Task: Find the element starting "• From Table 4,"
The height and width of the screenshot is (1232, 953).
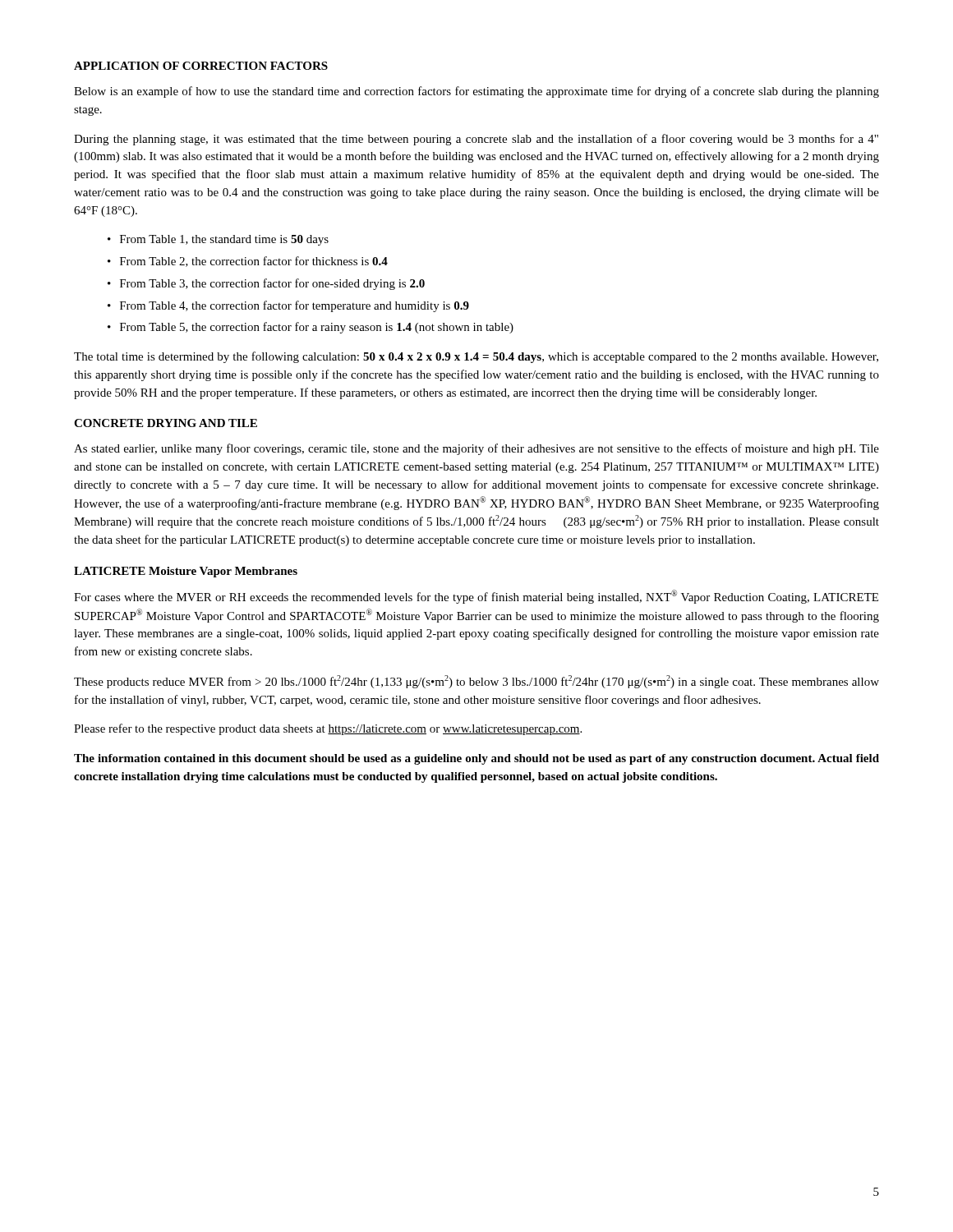Action: click(x=288, y=306)
